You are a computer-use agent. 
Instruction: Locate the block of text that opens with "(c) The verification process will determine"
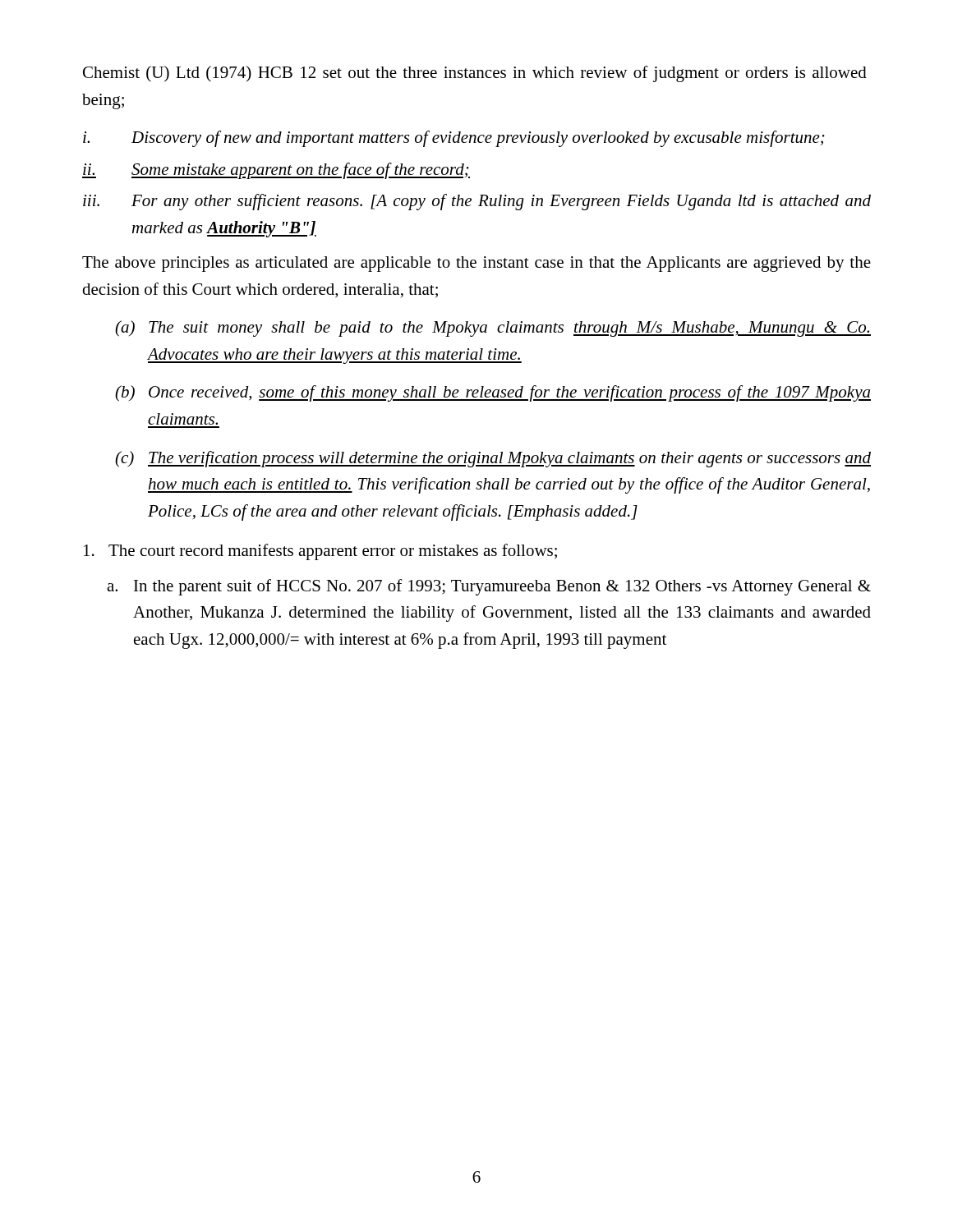pyautogui.click(x=476, y=484)
